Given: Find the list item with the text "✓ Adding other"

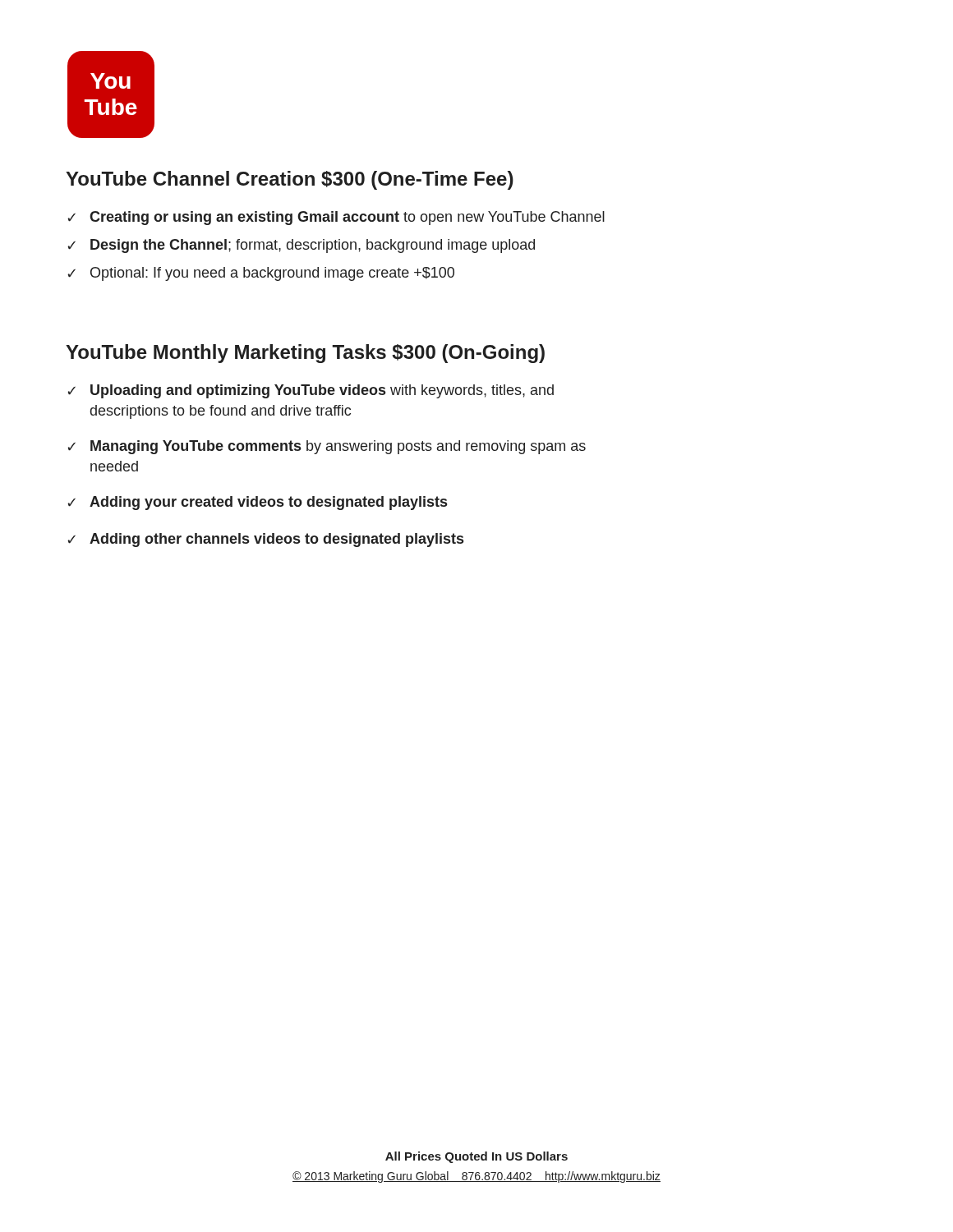Looking at the screenshot, I should pyautogui.click(x=265, y=540).
